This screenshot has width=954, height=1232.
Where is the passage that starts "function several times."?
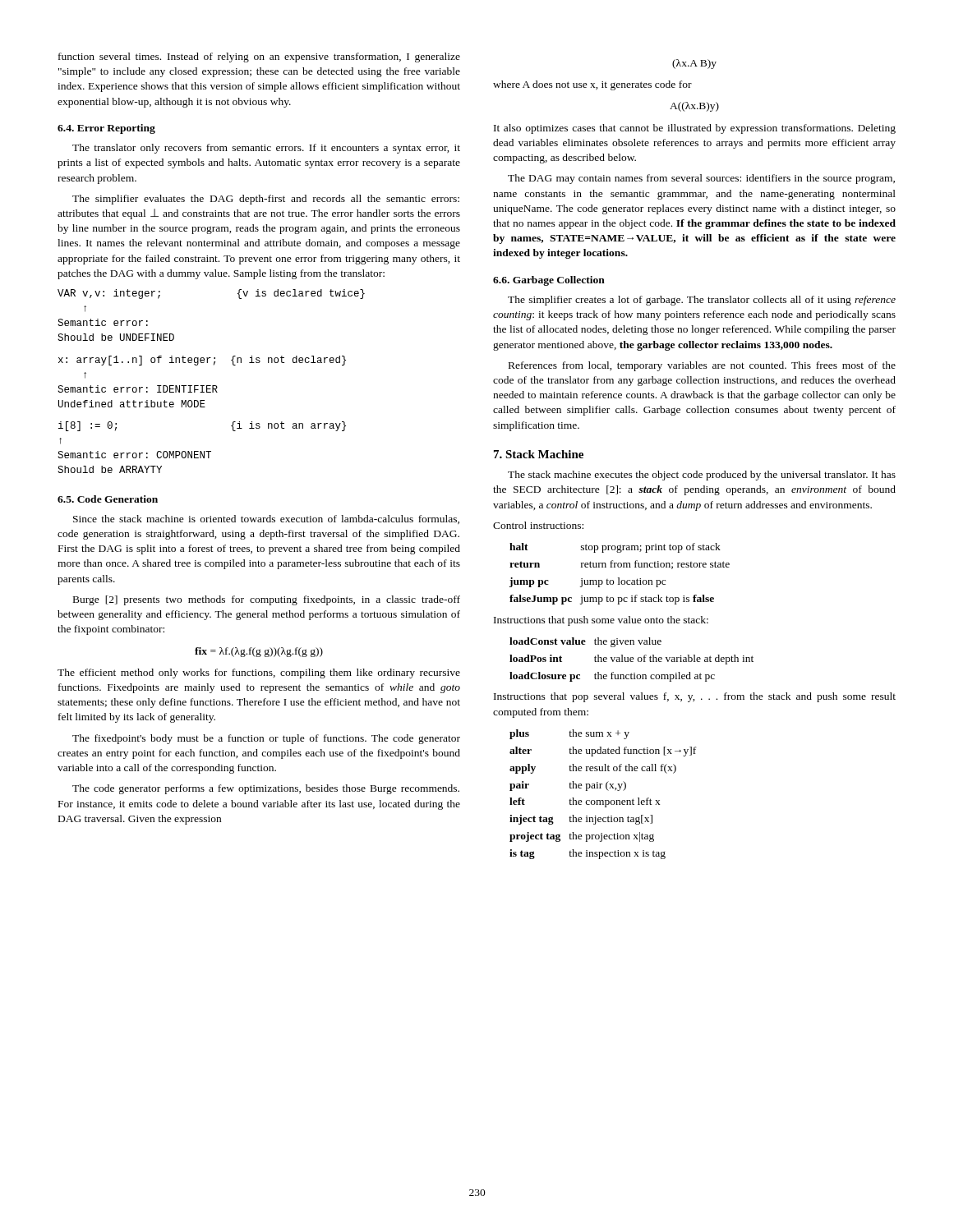click(x=259, y=79)
